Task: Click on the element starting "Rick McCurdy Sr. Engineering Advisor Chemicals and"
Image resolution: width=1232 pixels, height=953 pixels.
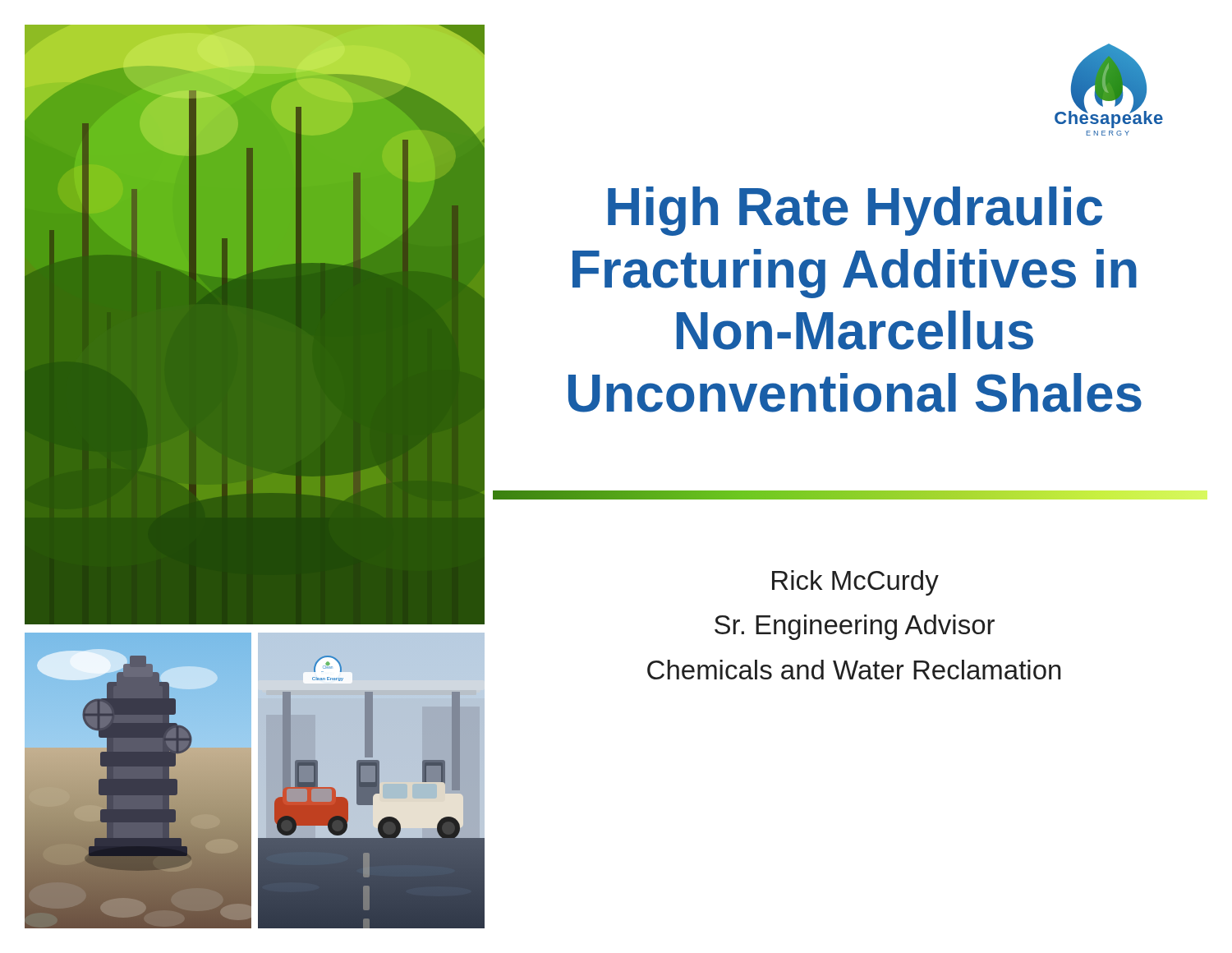Action: pos(854,626)
